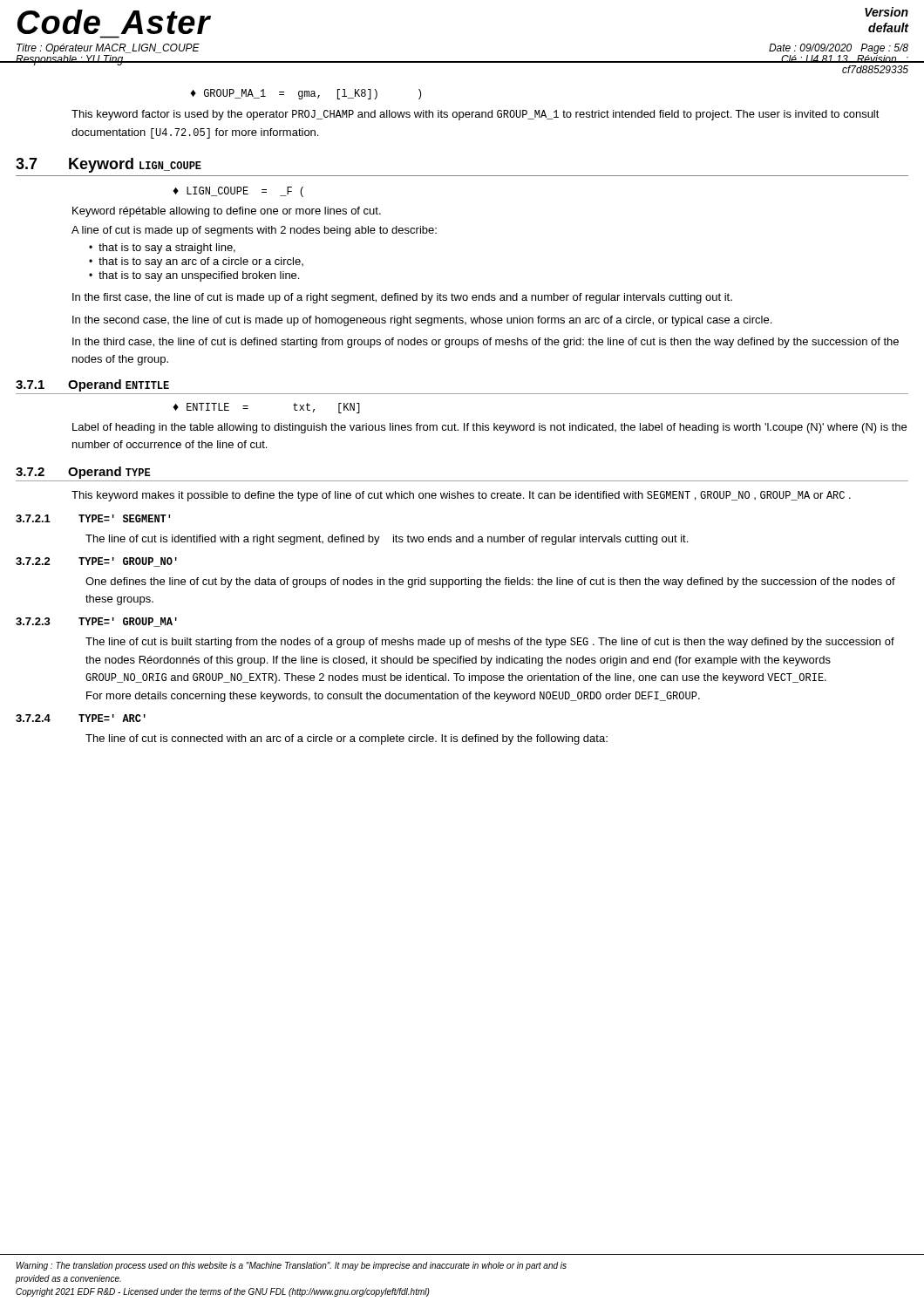Select the text block starting "This keyword factor is used by the operator"
Image resolution: width=924 pixels, height=1308 pixels.
pyautogui.click(x=475, y=123)
